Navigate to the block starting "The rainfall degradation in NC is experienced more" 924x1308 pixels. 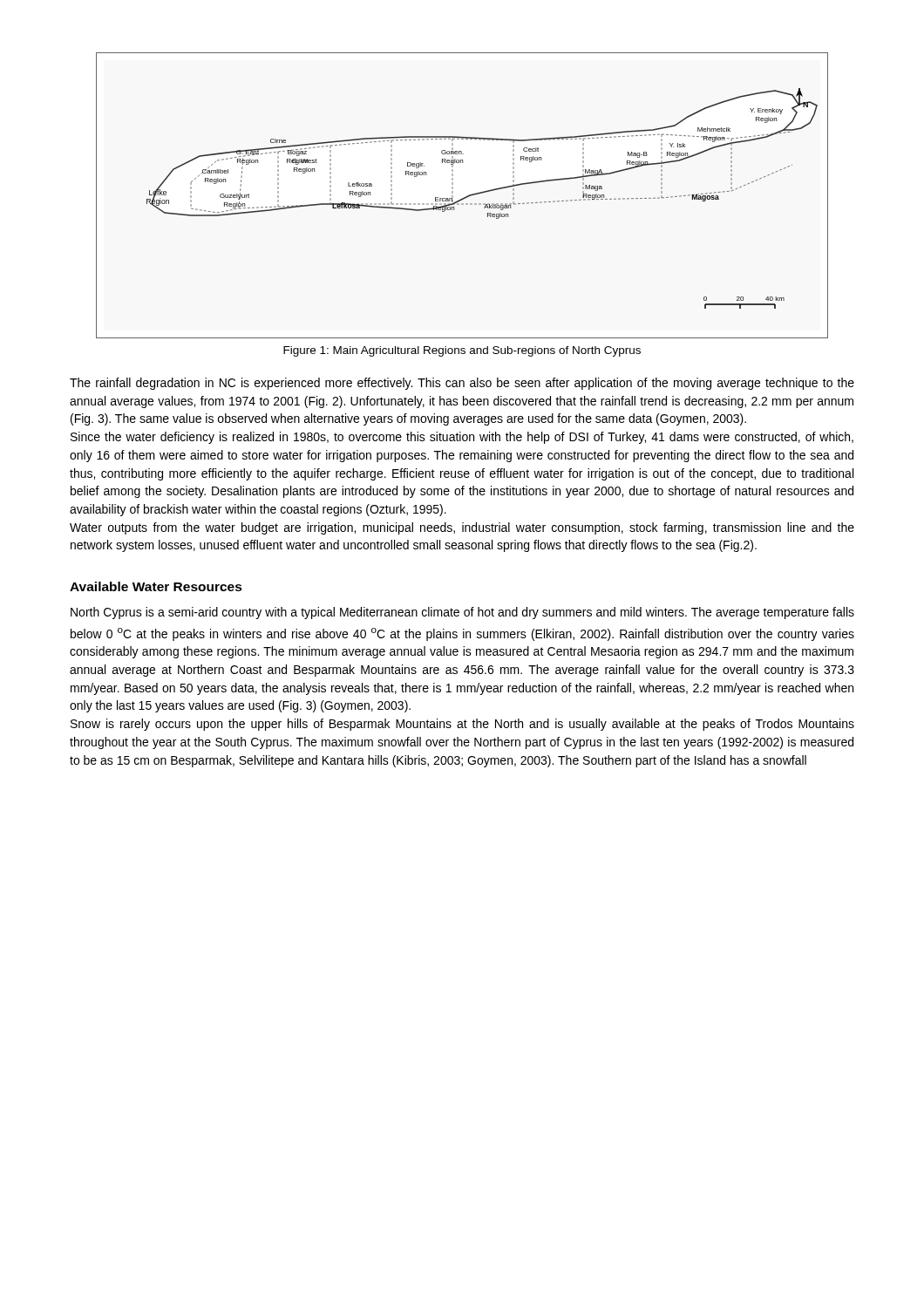[x=462, y=464]
